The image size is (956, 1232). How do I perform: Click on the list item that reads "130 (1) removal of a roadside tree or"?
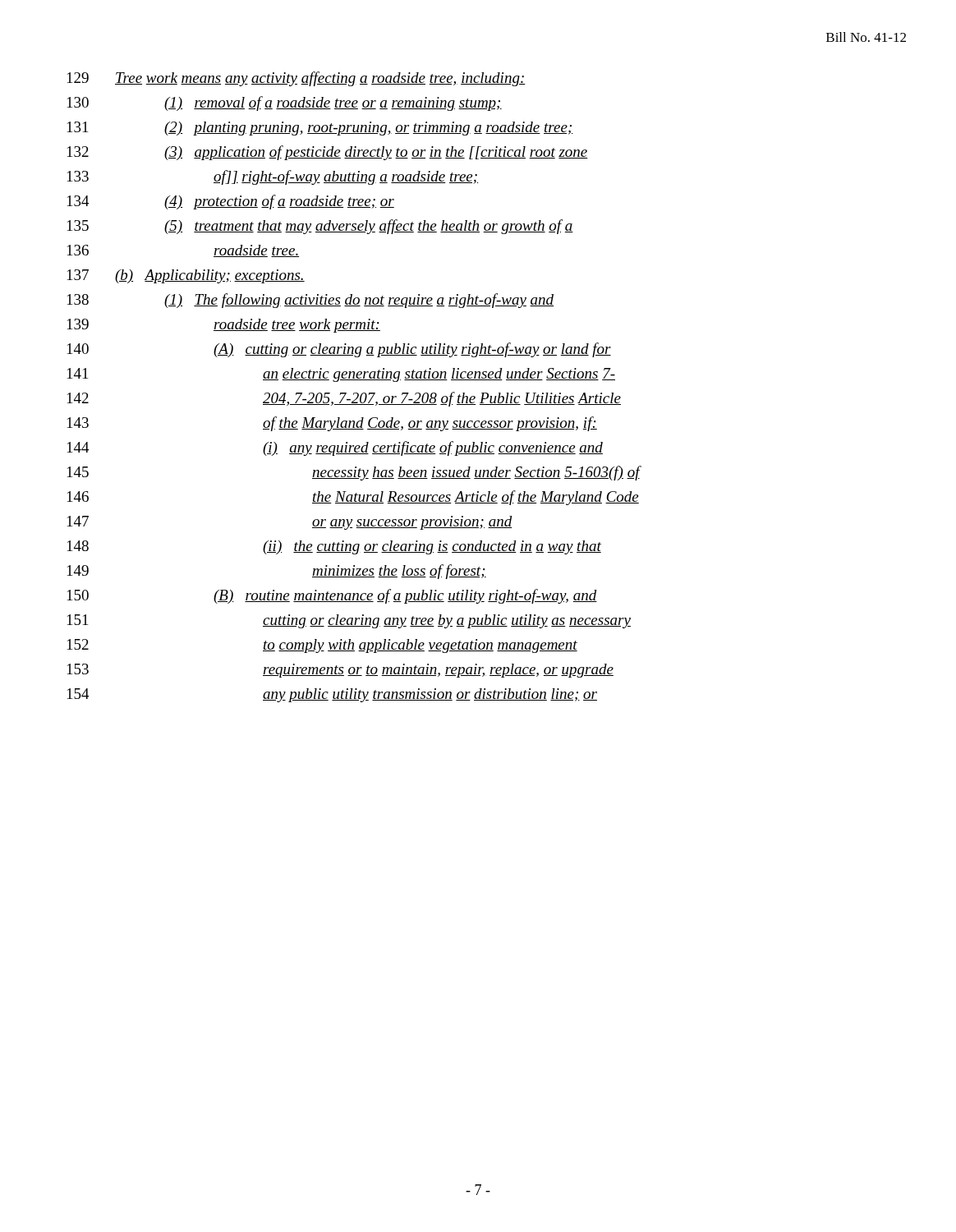[486, 102]
